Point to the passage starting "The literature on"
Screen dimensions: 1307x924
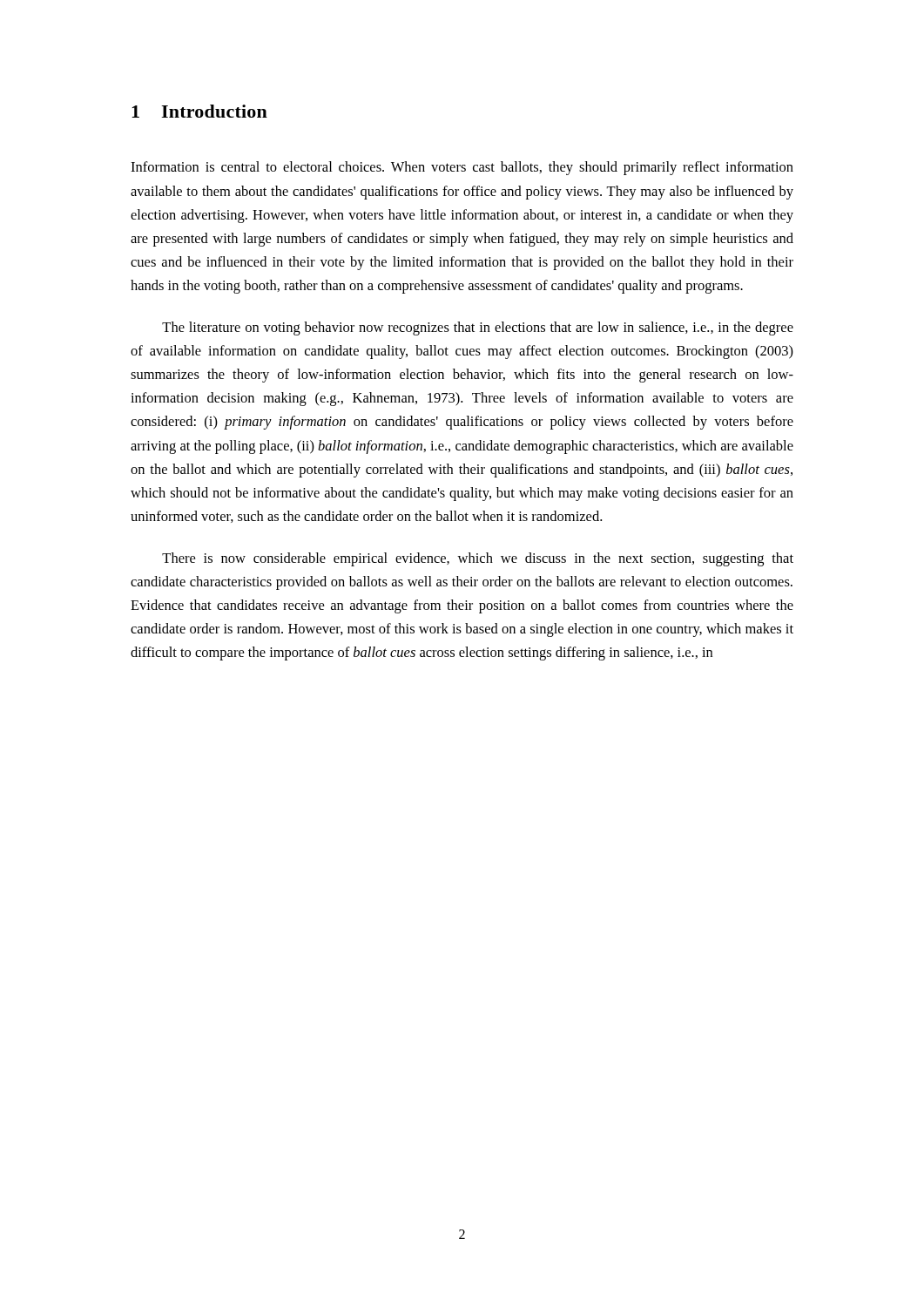[x=462, y=422]
